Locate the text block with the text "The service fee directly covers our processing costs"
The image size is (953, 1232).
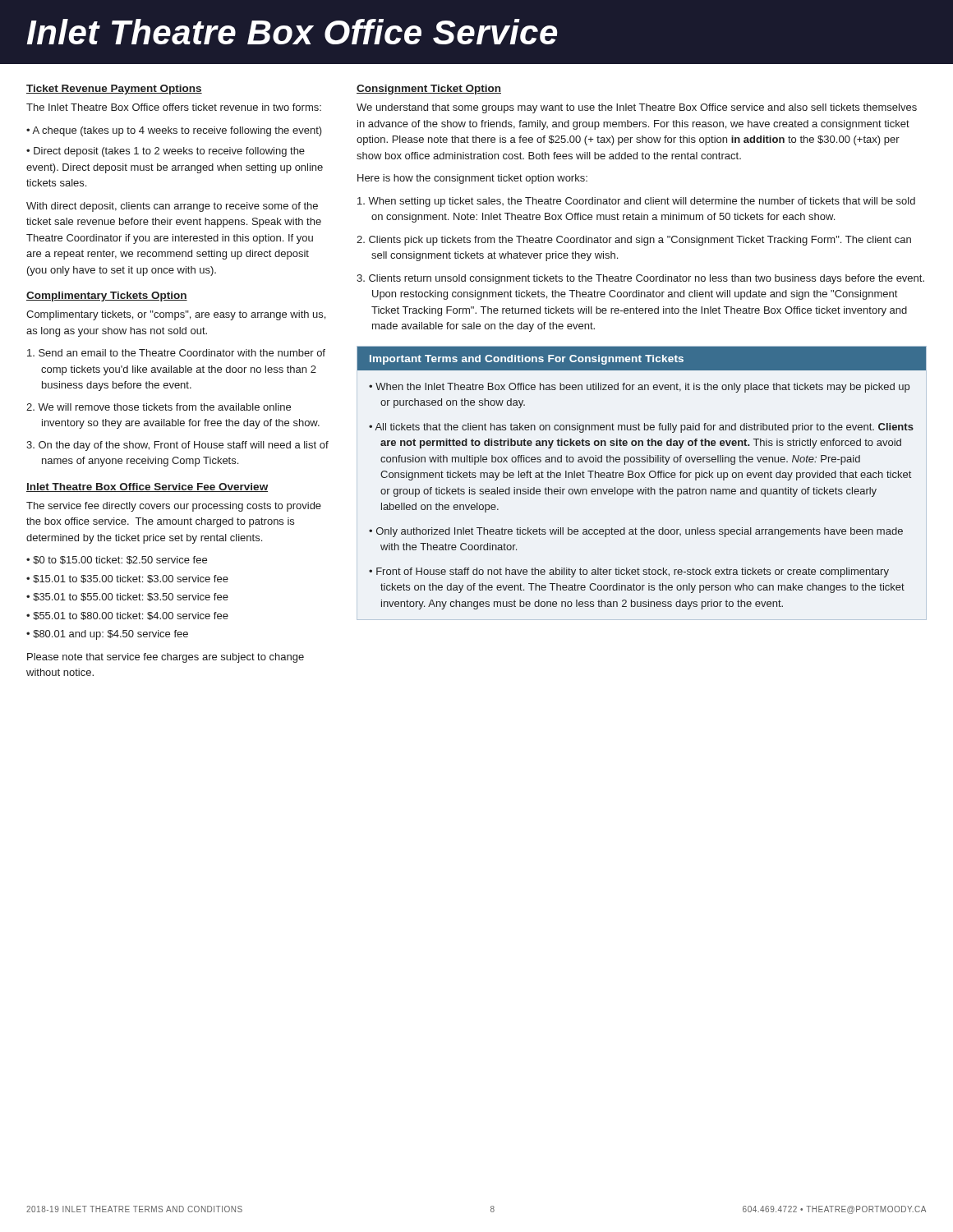[x=174, y=521]
